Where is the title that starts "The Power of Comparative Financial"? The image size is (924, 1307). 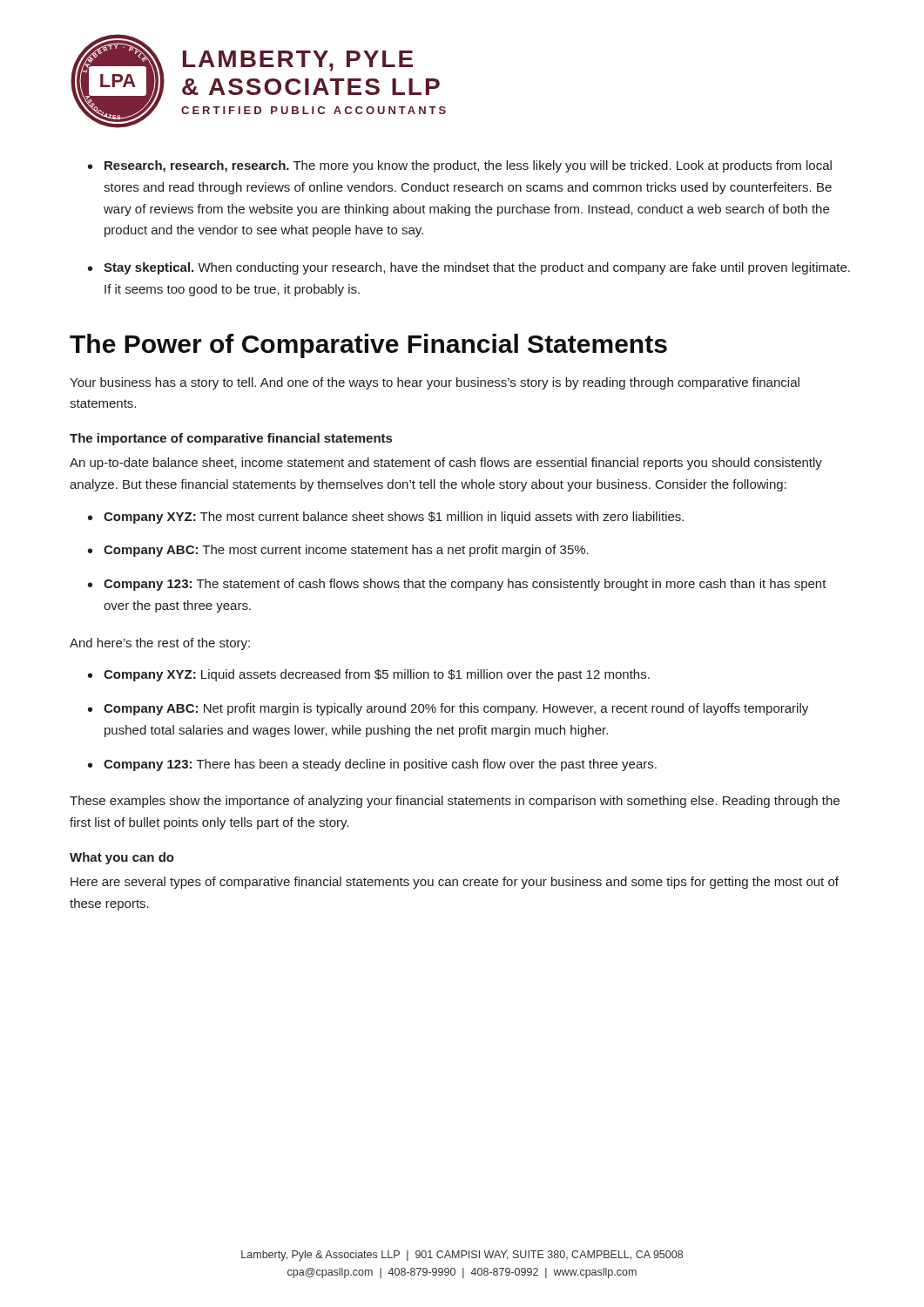369,343
